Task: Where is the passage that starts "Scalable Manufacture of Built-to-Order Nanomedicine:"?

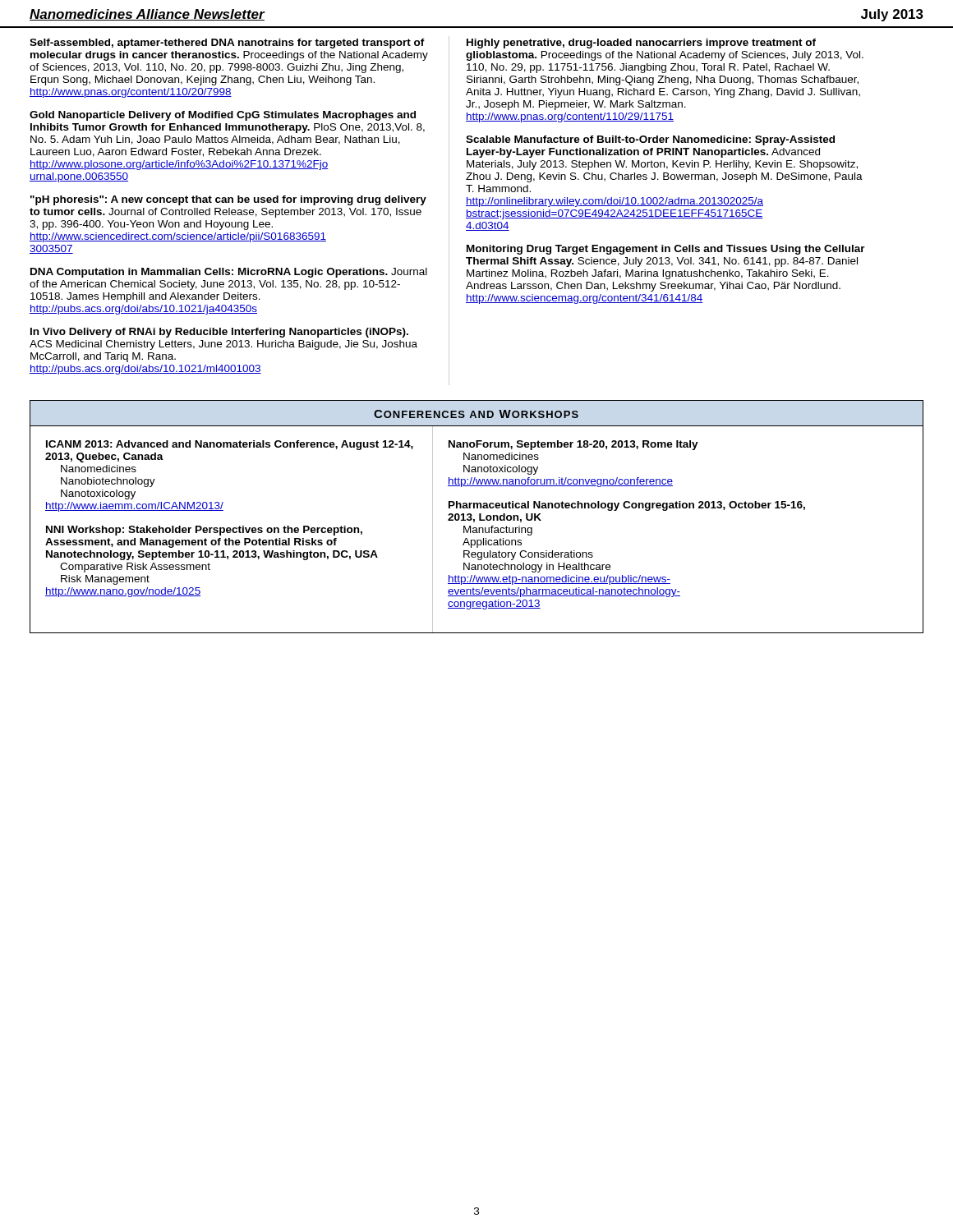Action: pos(664,182)
